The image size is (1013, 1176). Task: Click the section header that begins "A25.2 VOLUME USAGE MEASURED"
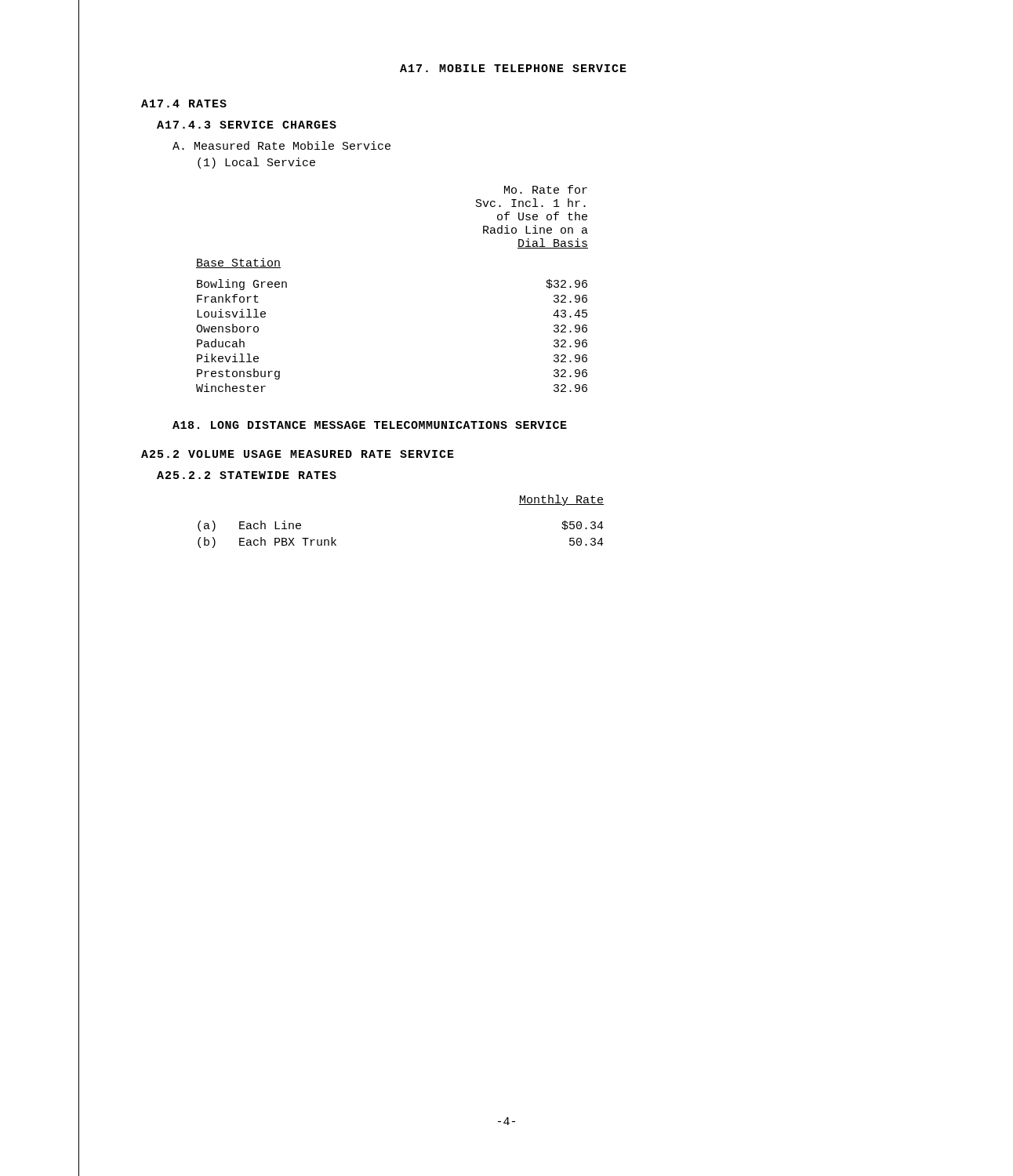coord(298,455)
